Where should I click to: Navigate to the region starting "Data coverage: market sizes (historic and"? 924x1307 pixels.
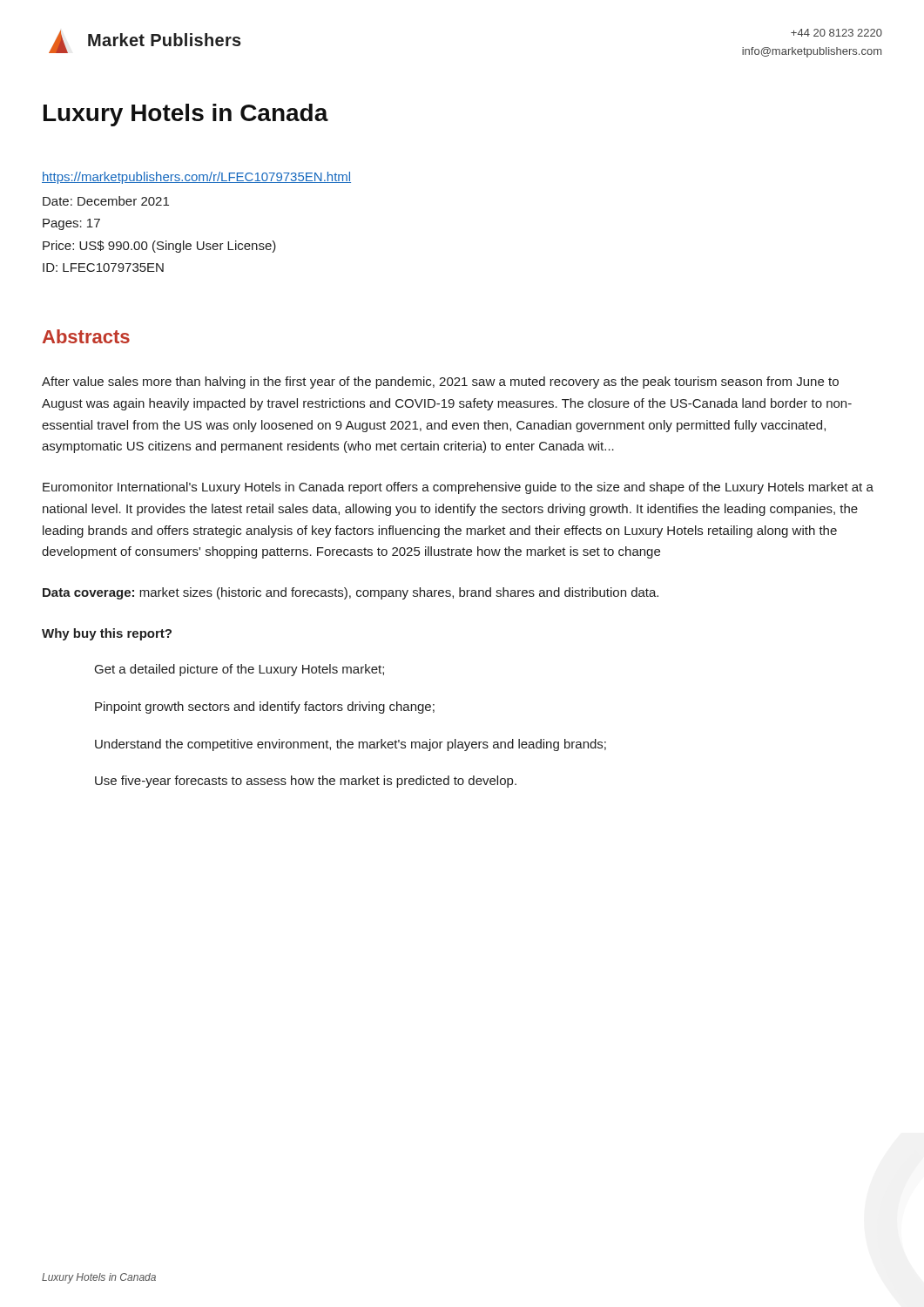click(x=351, y=592)
